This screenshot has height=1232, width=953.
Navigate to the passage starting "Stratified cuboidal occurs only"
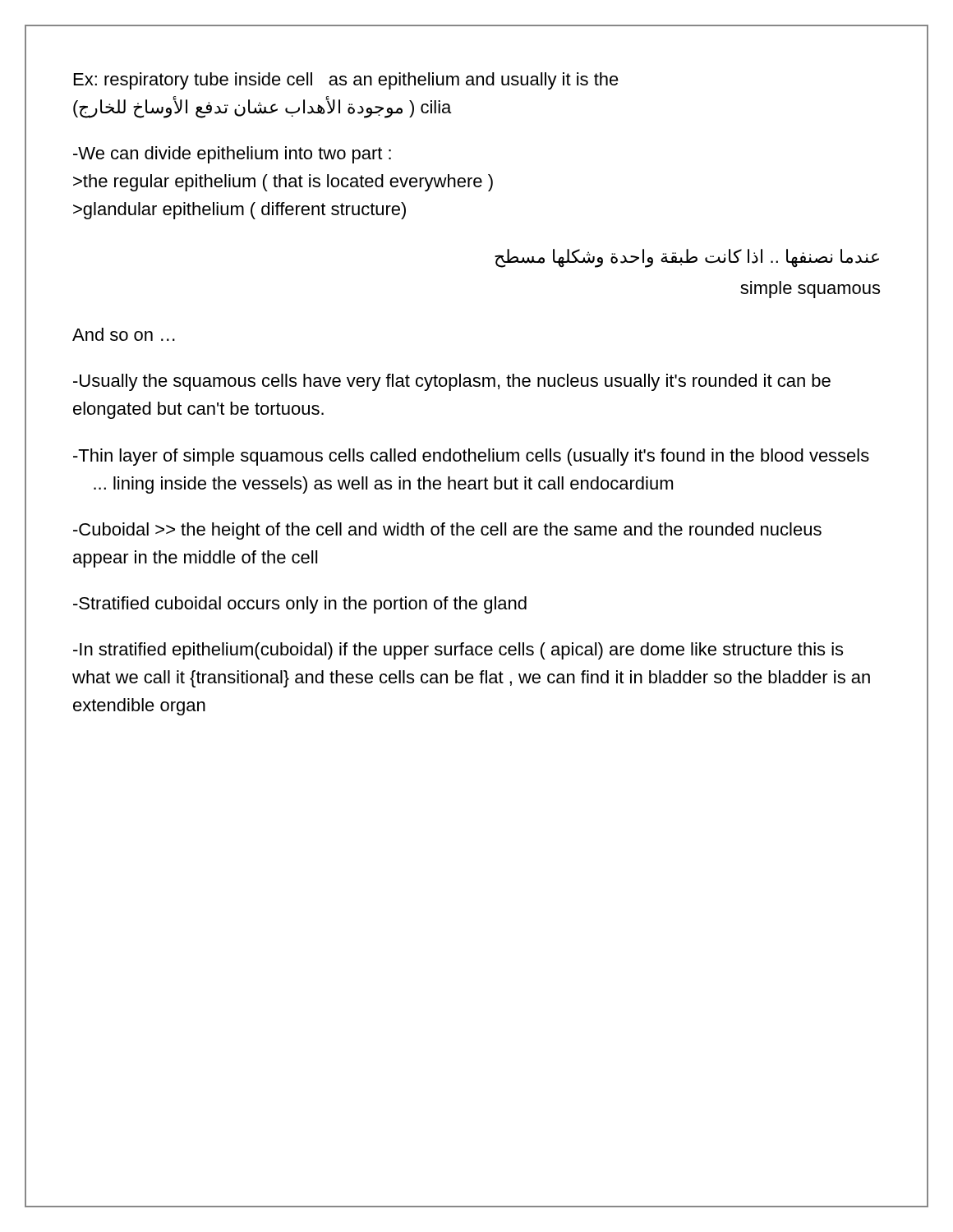pyautogui.click(x=300, y=603)
